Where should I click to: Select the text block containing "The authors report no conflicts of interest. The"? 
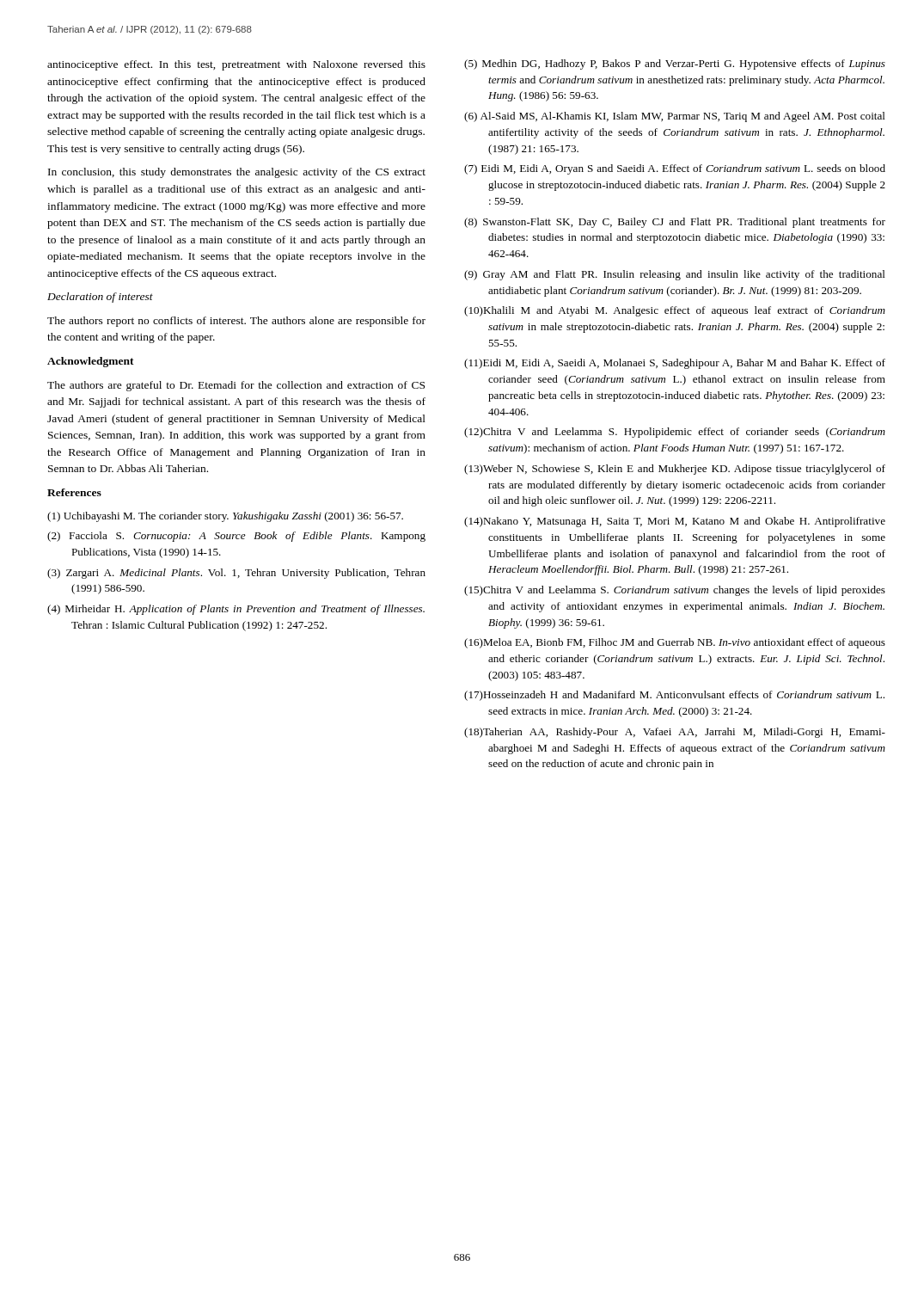[236, 329]
